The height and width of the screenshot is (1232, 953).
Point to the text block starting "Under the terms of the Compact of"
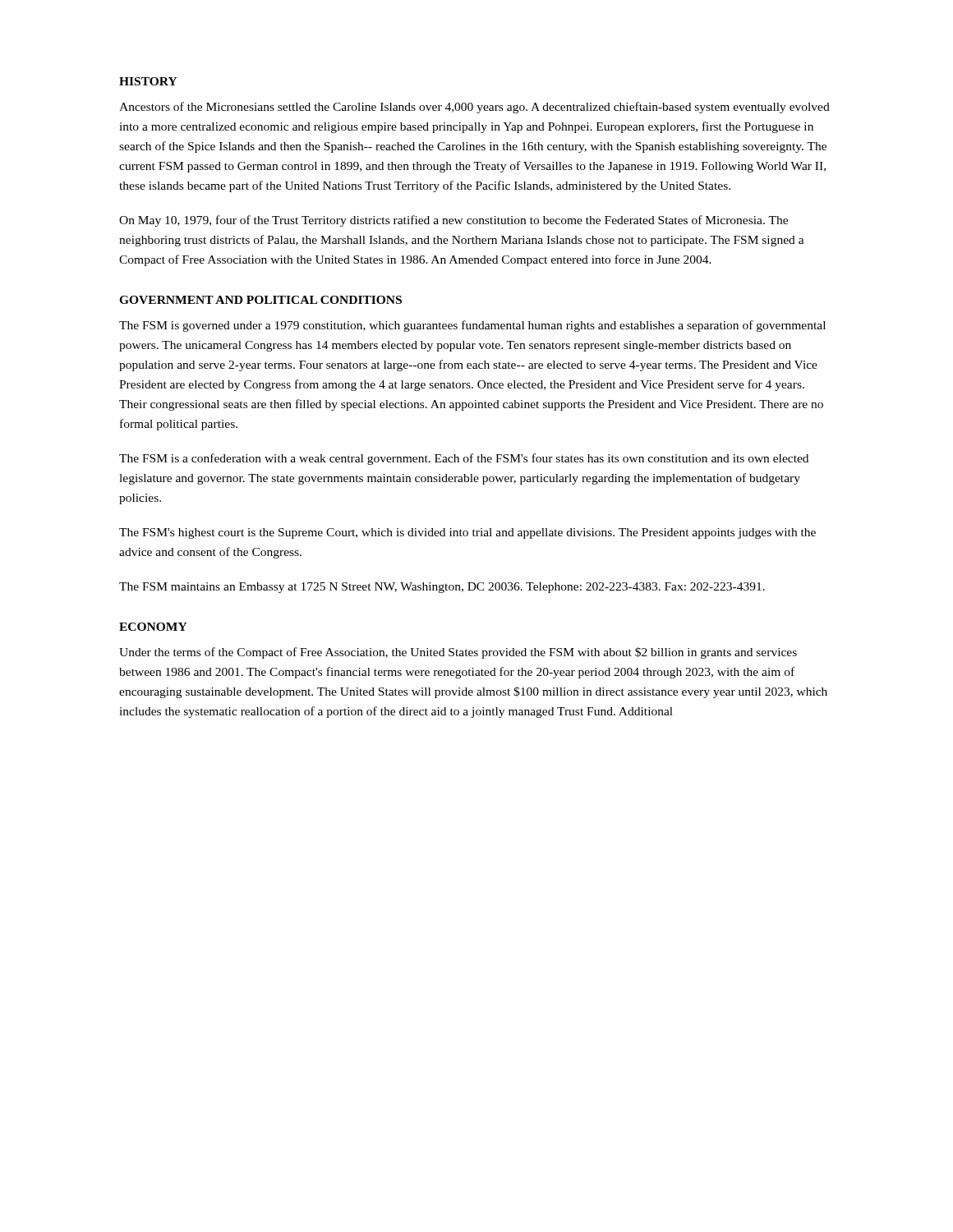(x=473, y=682)
